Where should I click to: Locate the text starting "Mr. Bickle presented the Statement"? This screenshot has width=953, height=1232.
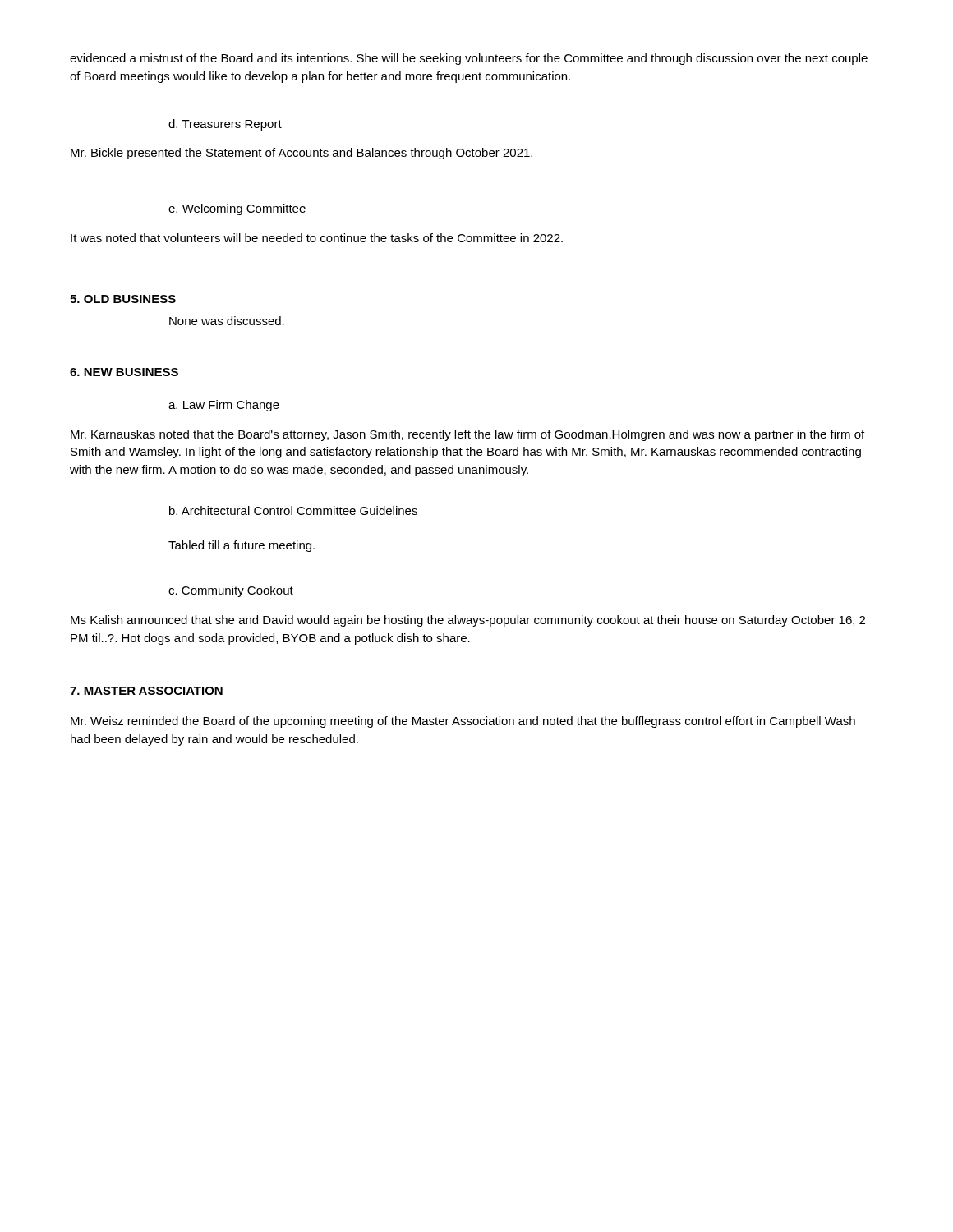click(x=302, y=153)
